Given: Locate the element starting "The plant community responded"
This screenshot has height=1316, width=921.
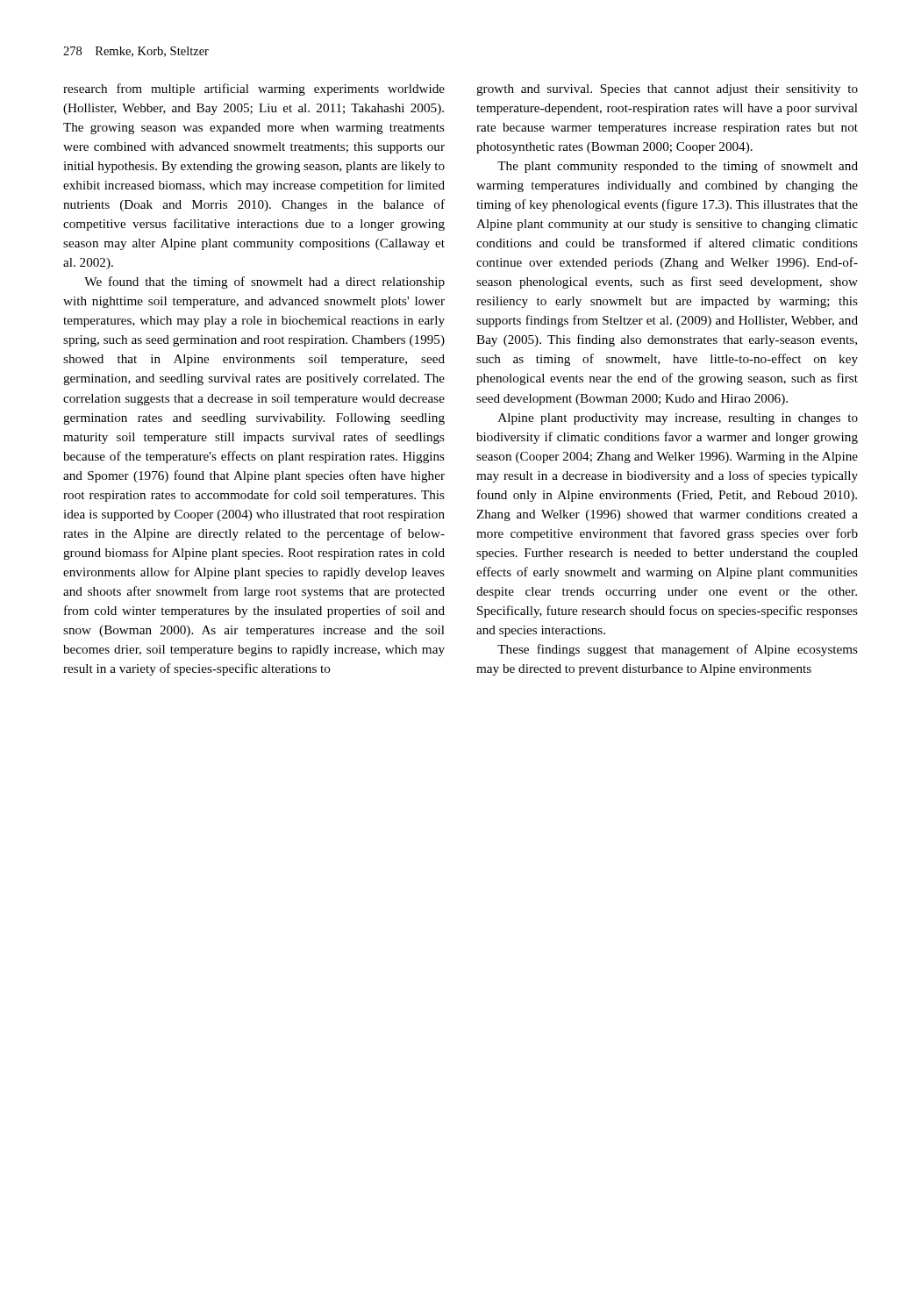Looking at the screenshot, I should click(667, 282).
